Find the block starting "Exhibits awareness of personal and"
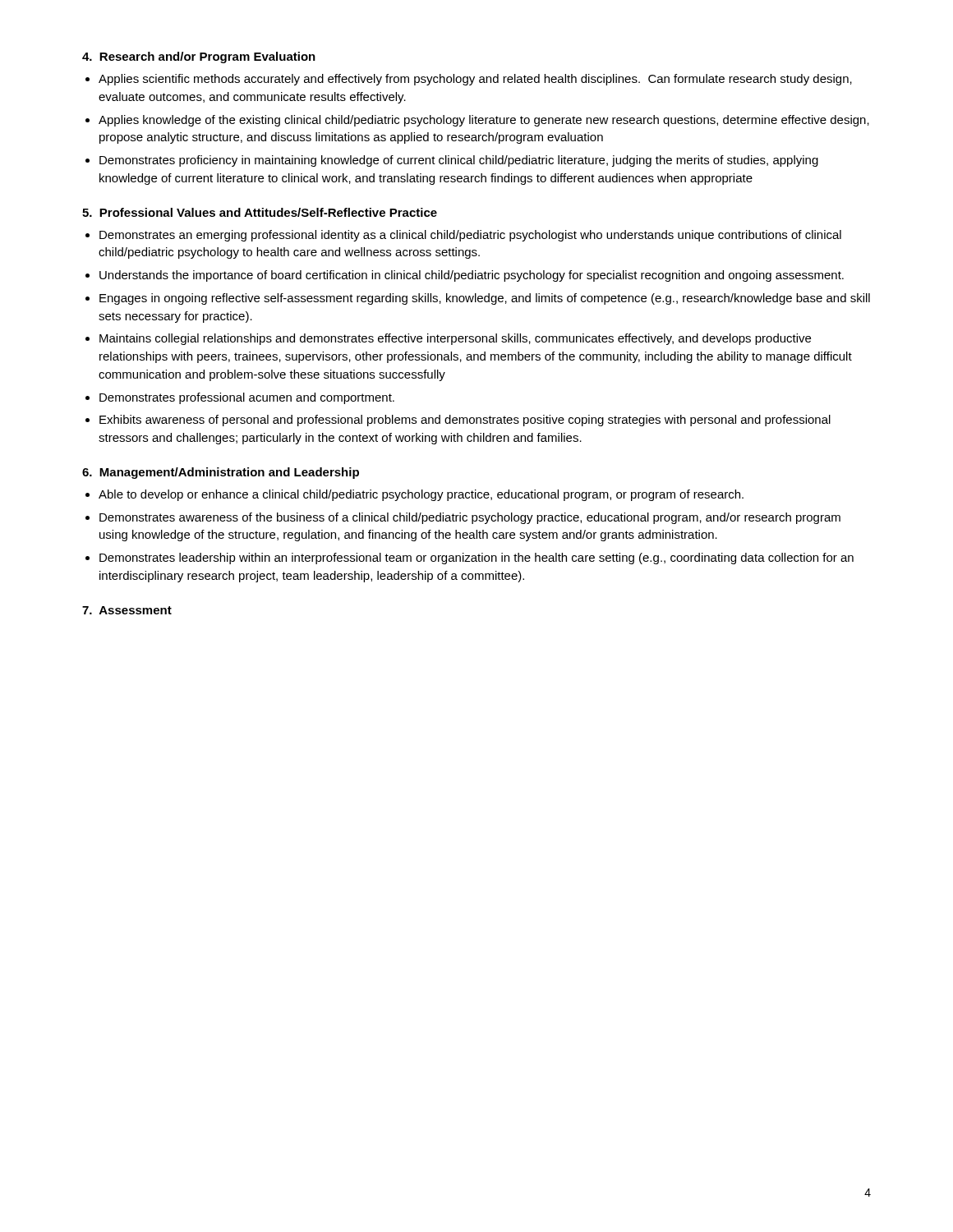Image resolution: width=953 pixels, height=1232 pixels. [485, 429]
